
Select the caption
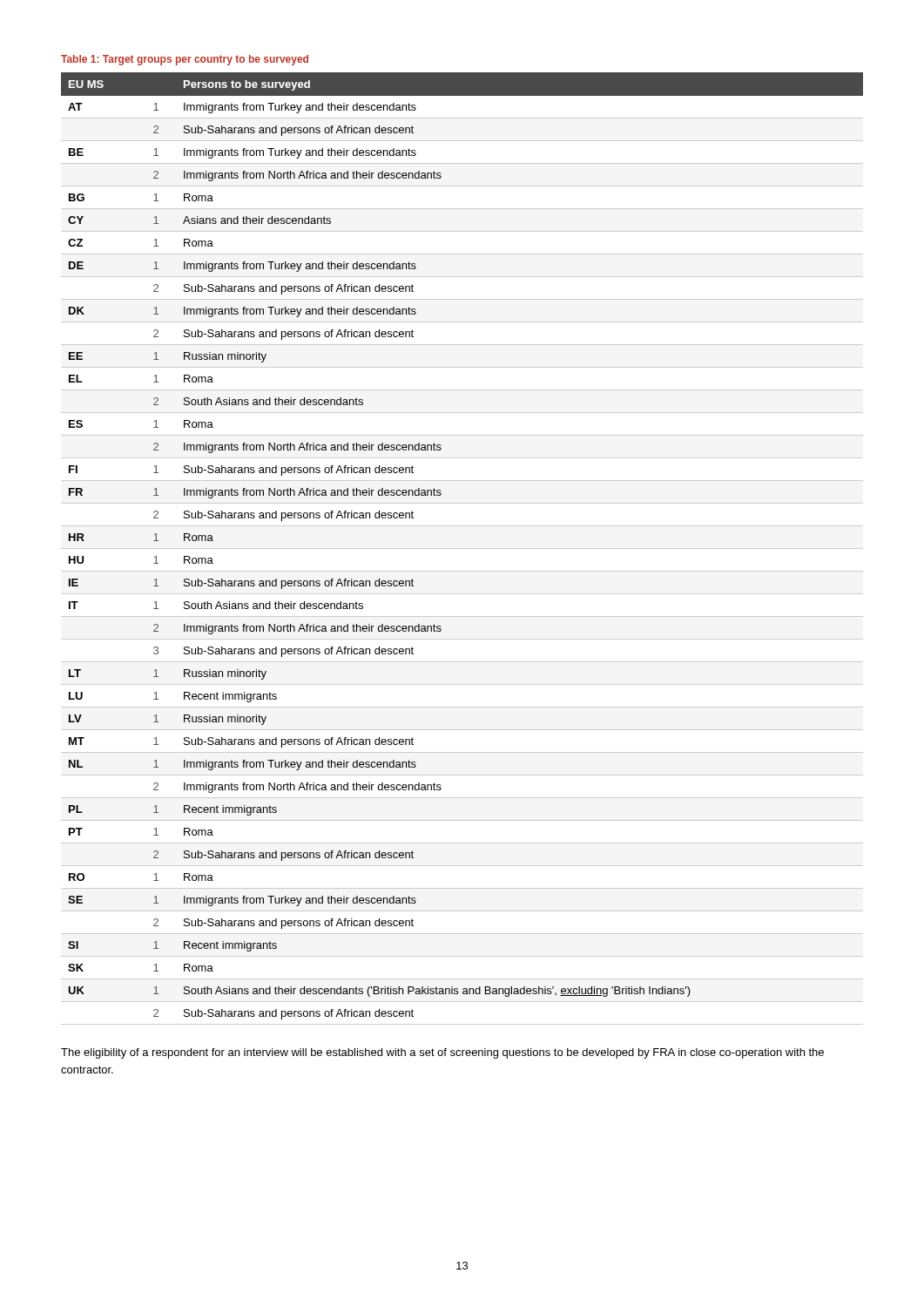(185, 59)
